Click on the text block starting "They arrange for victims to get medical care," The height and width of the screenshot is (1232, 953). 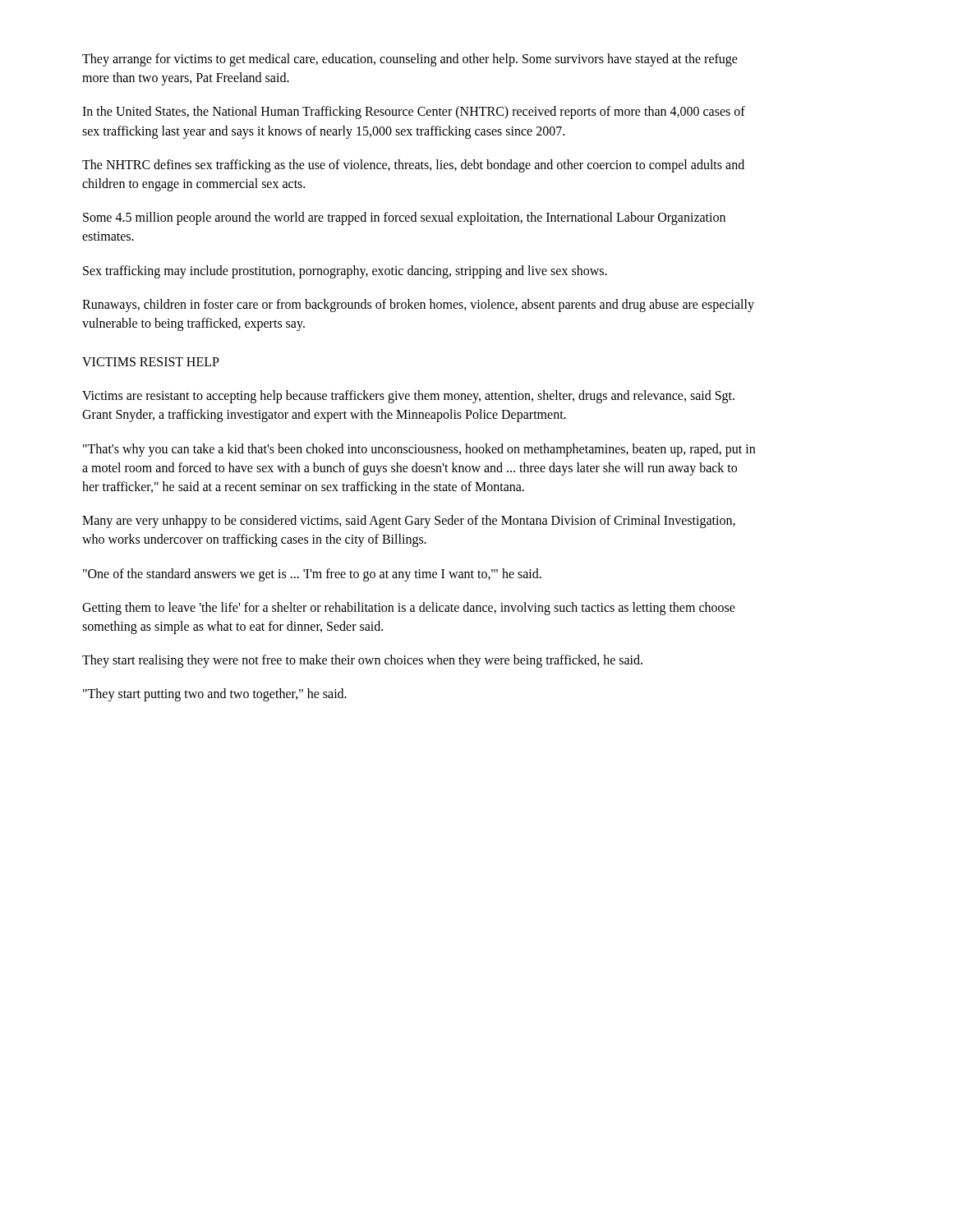[x=410, y=68]
